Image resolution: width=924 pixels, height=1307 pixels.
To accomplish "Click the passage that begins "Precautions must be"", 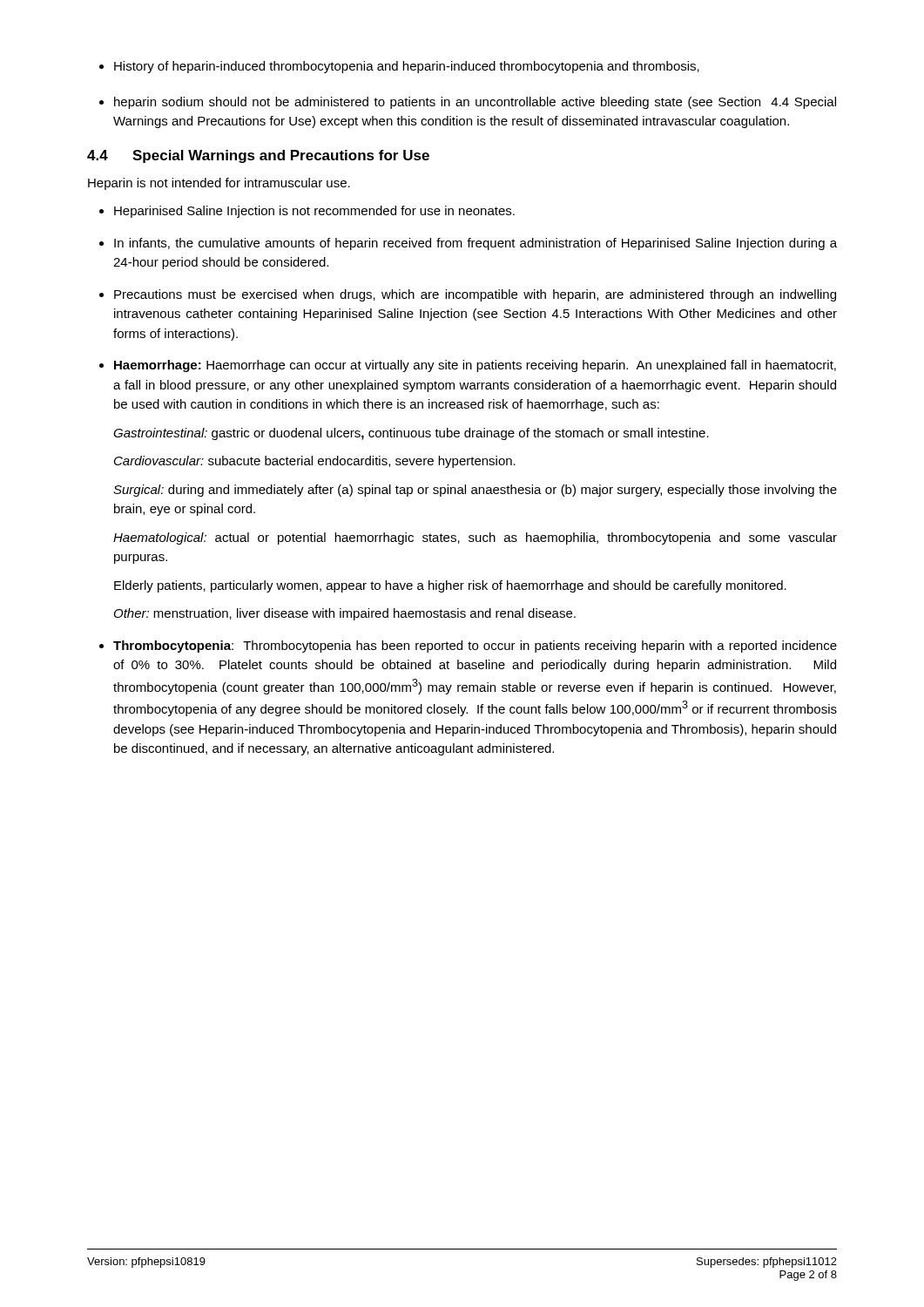I will (475, 313).
